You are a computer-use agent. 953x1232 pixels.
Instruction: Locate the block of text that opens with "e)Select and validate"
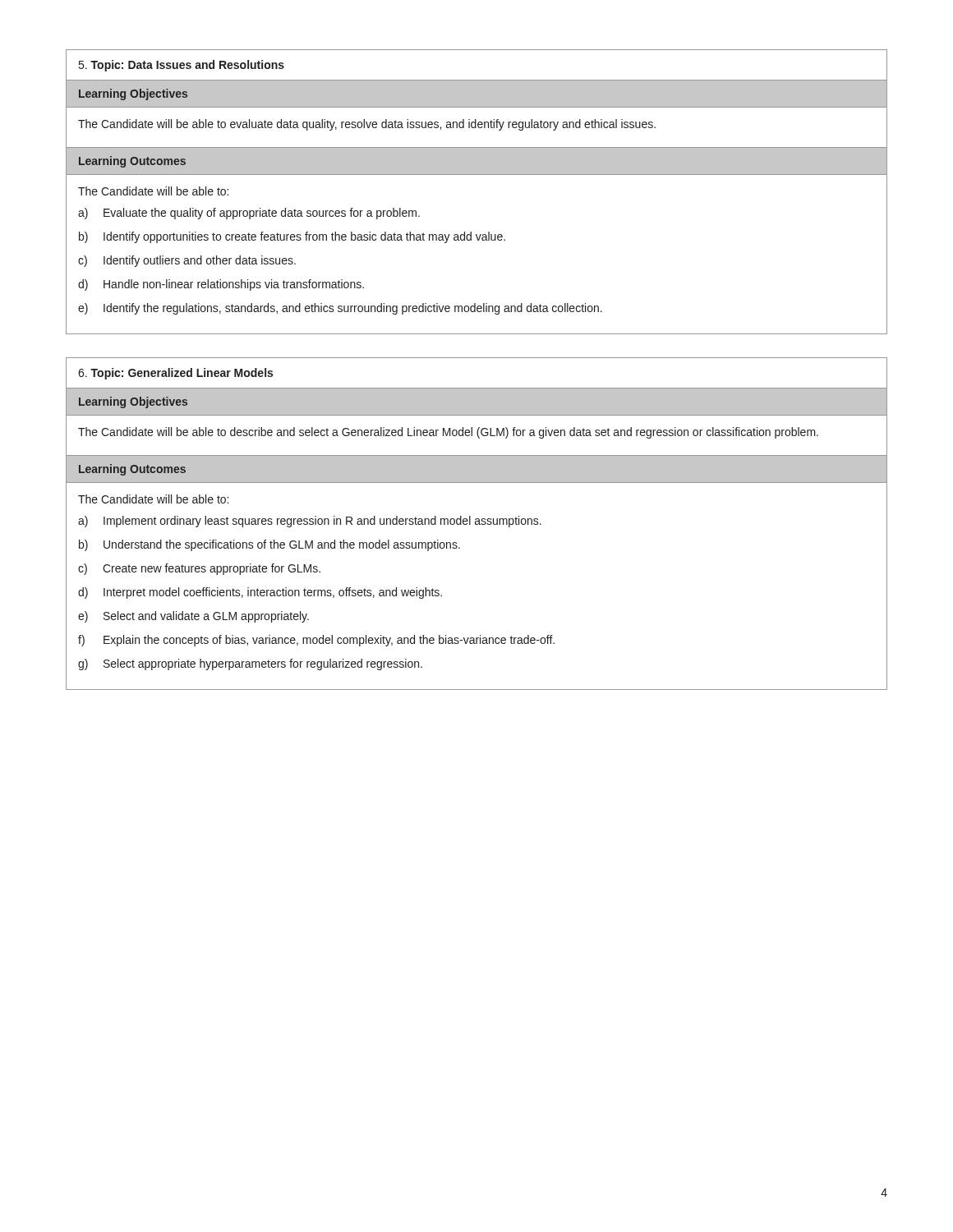[194, 616]
